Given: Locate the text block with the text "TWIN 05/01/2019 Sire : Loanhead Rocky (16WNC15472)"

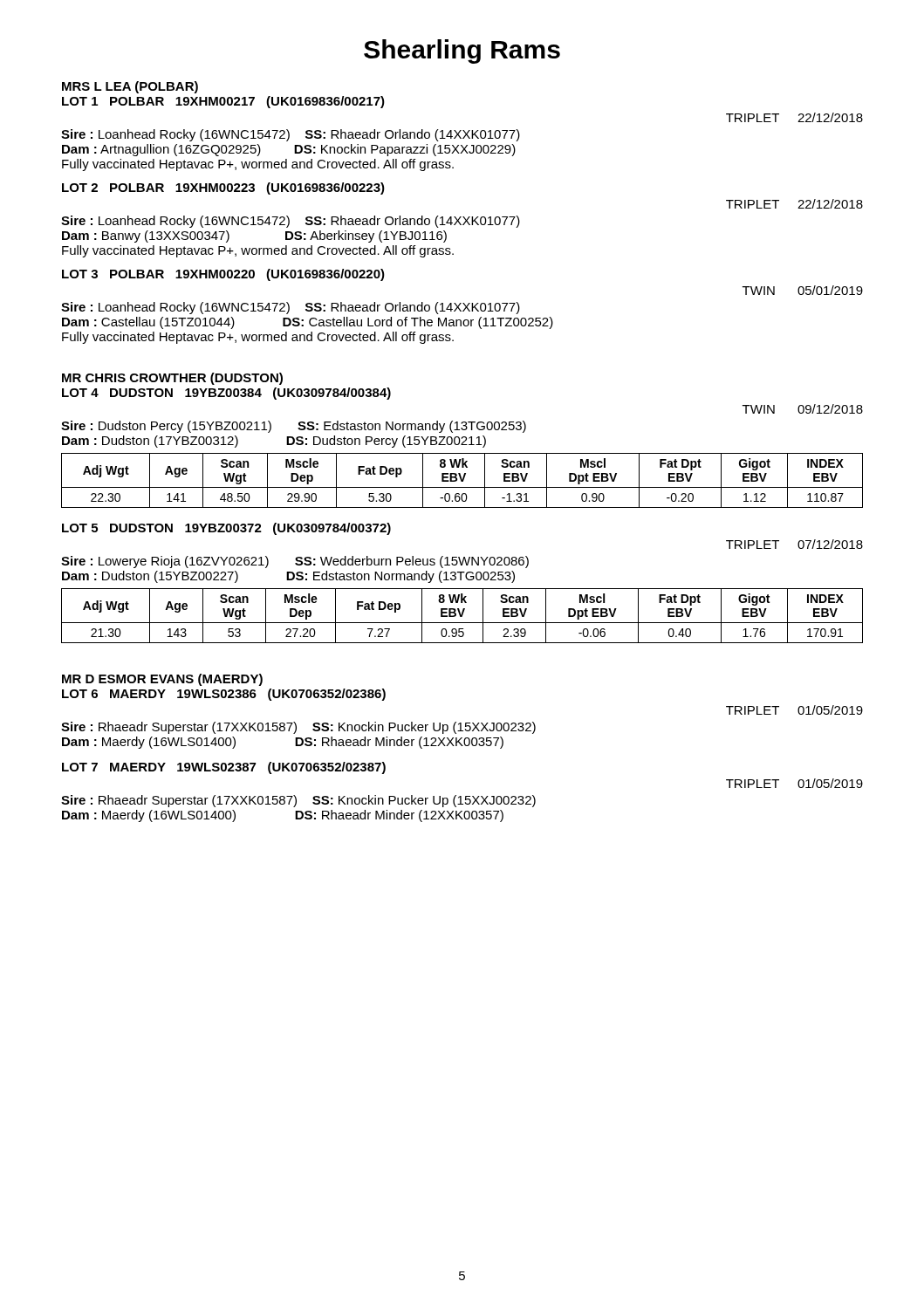Looking at the screenshot, I should coord(462,313).
